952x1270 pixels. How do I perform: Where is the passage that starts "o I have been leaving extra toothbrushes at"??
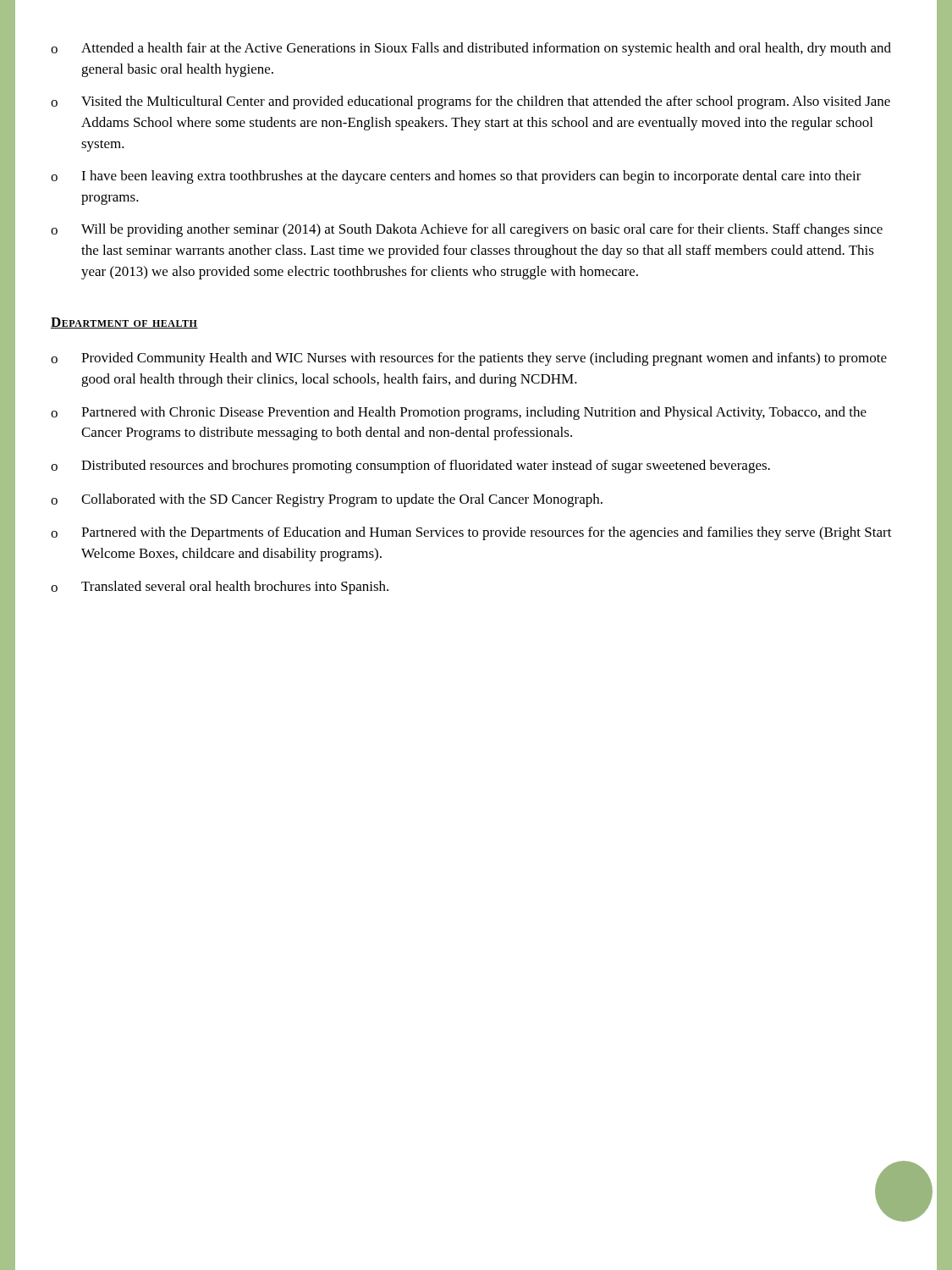point(476,187)
